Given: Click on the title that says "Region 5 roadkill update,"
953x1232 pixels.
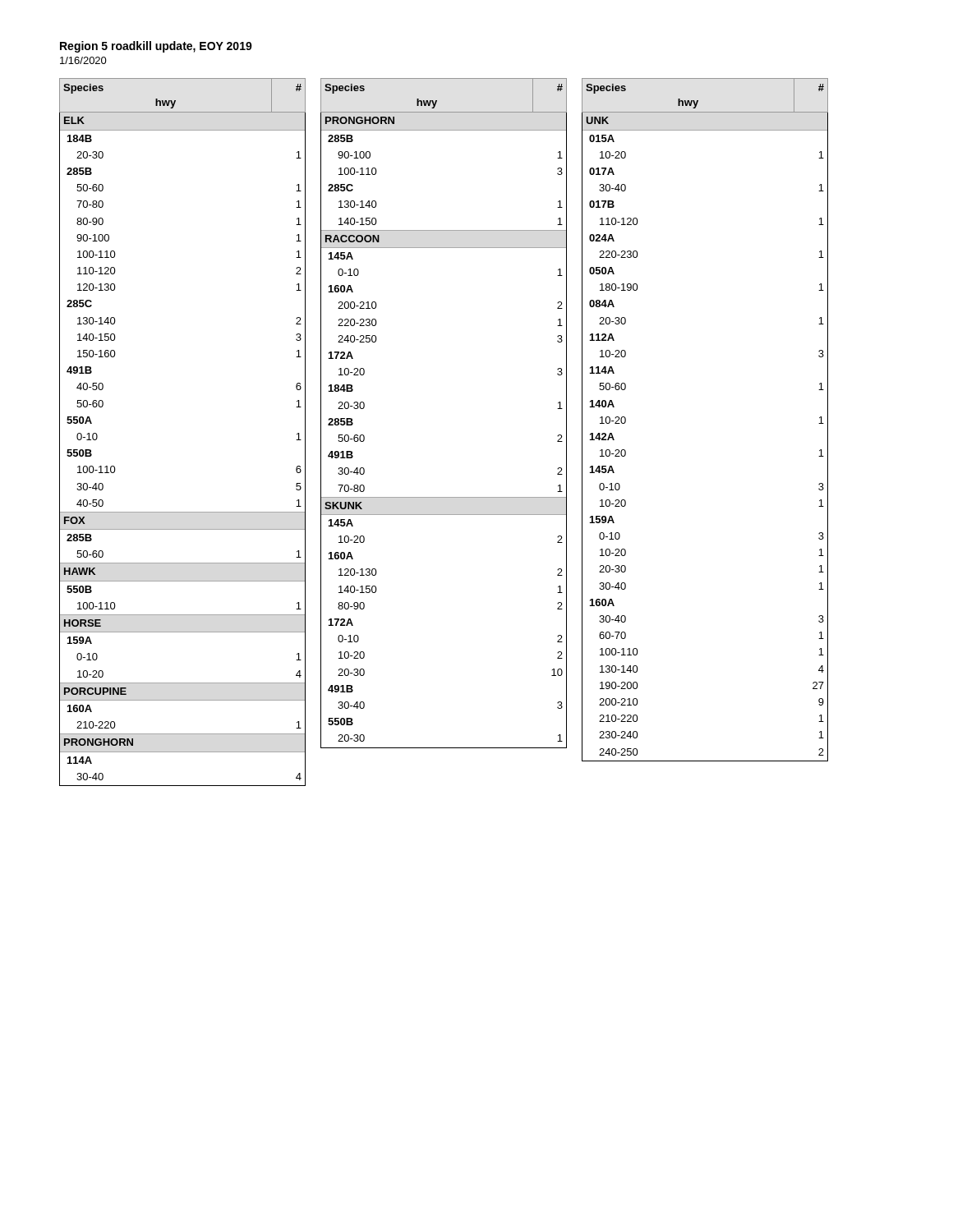Looking at the screenshot, I should pyautogui.click(x=156, y=46).
